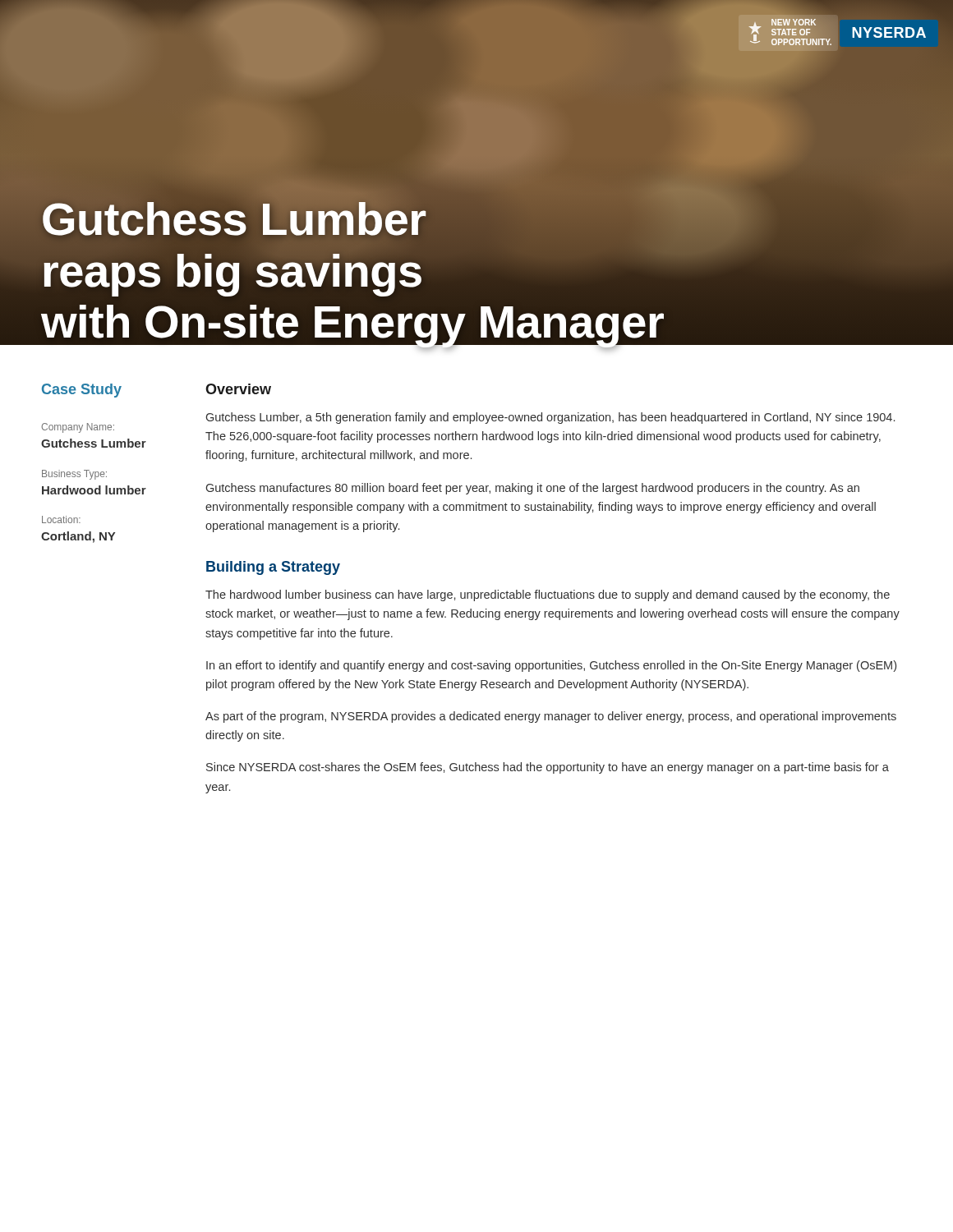Select the text block starting "Since NYSERDA cost-shares the OsEM"
953x1232 pixels.
547,777
